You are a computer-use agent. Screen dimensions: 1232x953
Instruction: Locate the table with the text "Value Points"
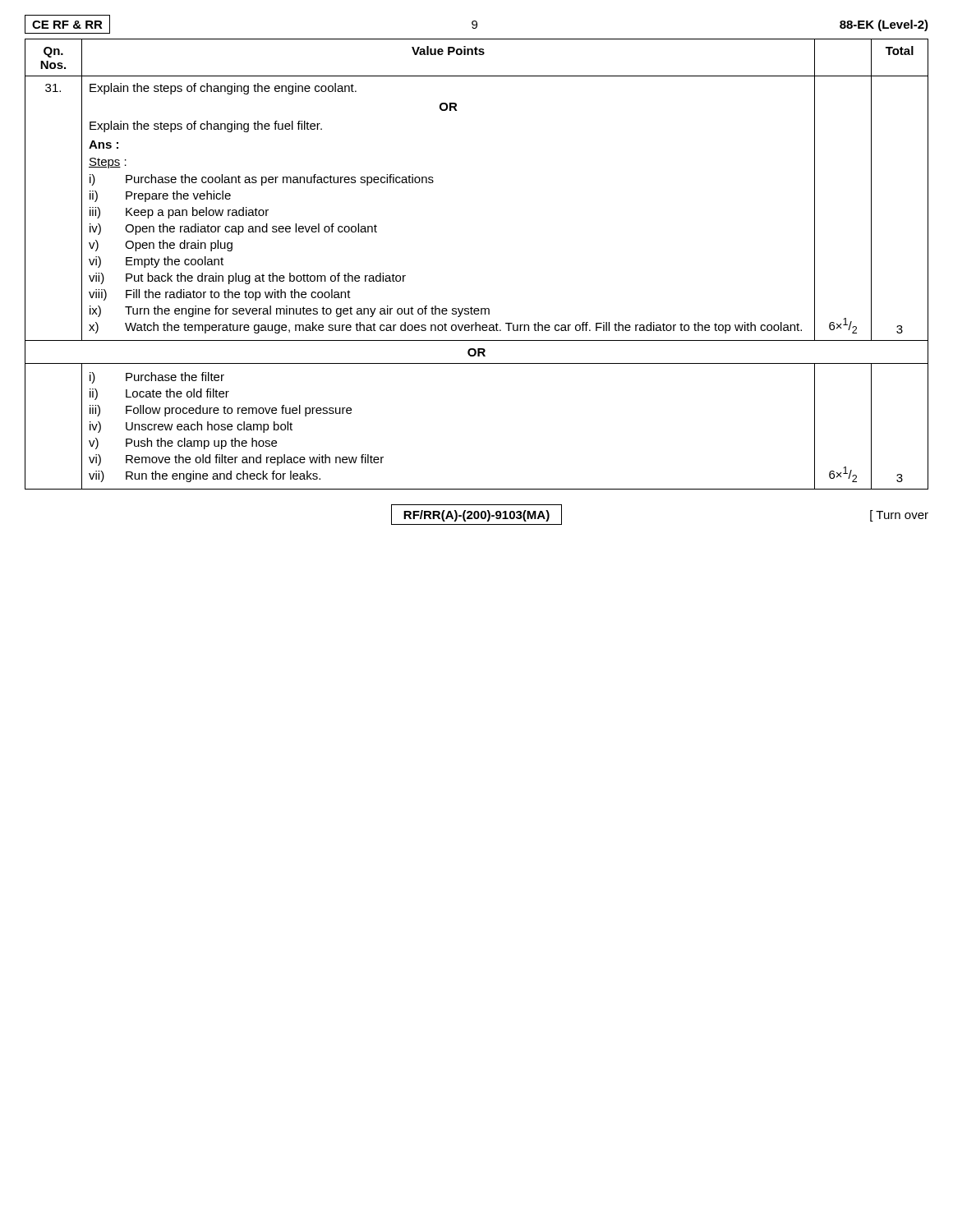click(476, 264)
